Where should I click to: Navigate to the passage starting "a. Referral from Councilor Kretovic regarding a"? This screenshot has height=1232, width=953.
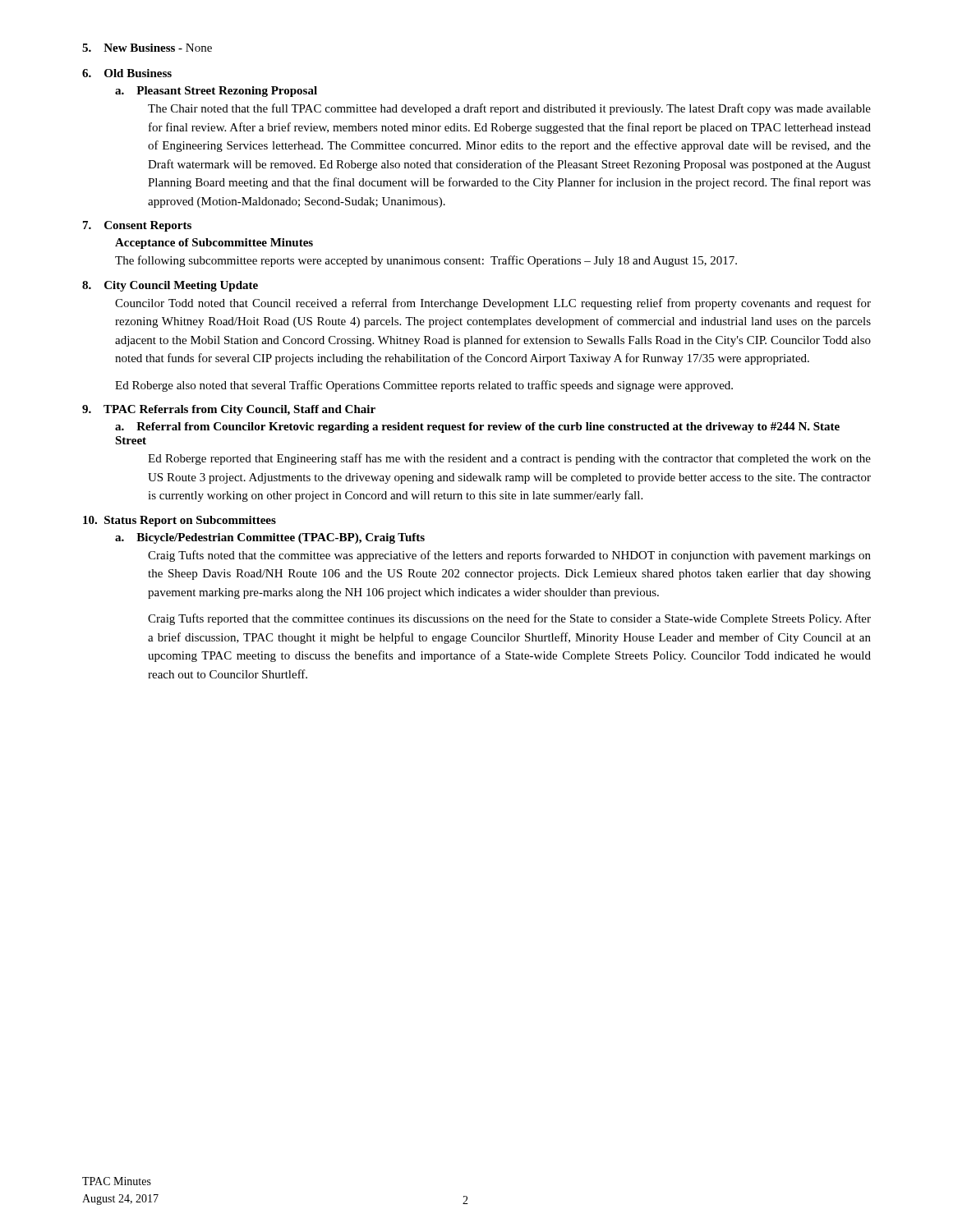[x=477, y=433]
